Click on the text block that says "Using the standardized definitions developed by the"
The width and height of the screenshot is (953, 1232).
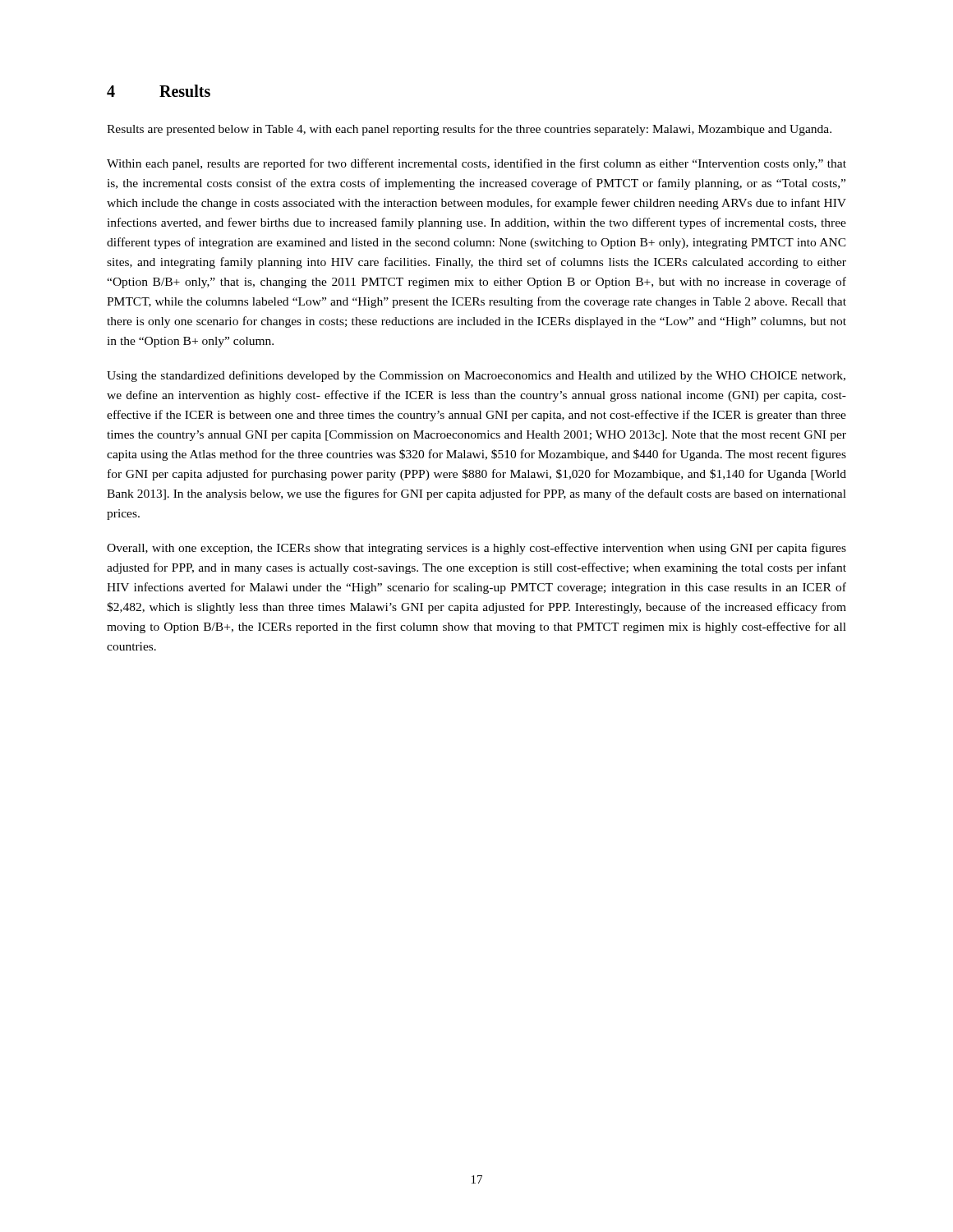[x=476, y=444]
